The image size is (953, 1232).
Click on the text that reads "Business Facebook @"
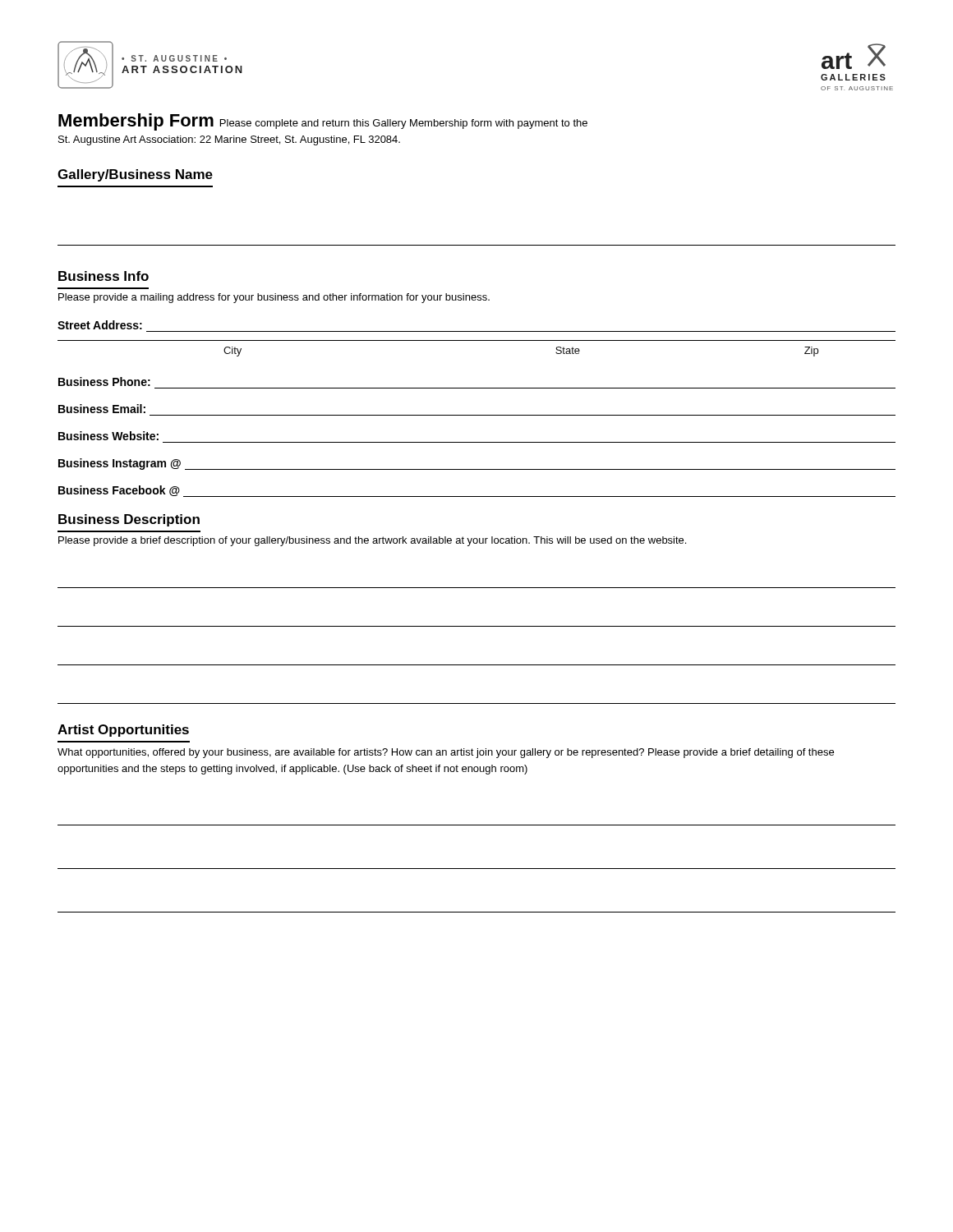[476, 488]
